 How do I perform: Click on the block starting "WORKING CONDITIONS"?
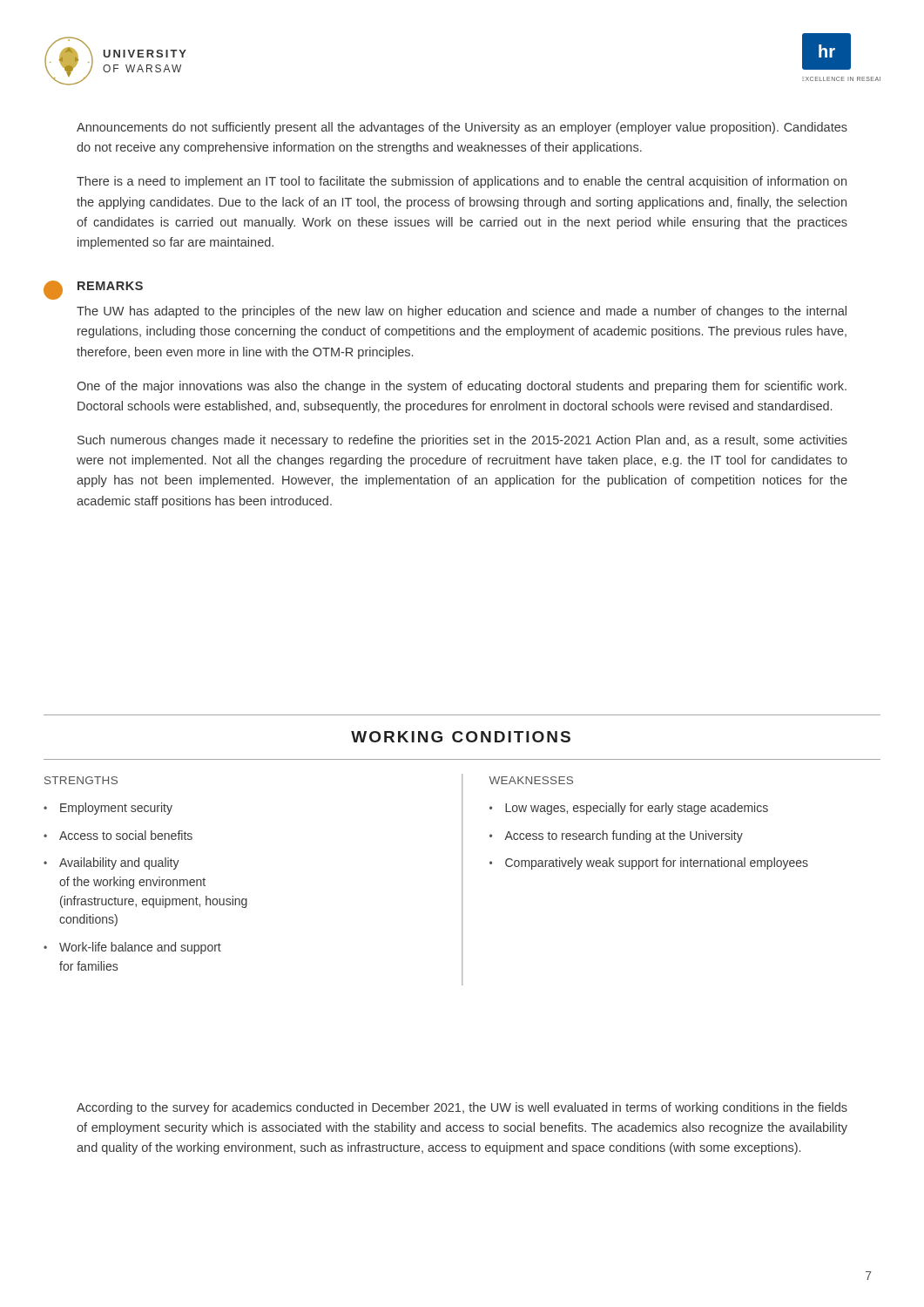[x=462, y=737]
